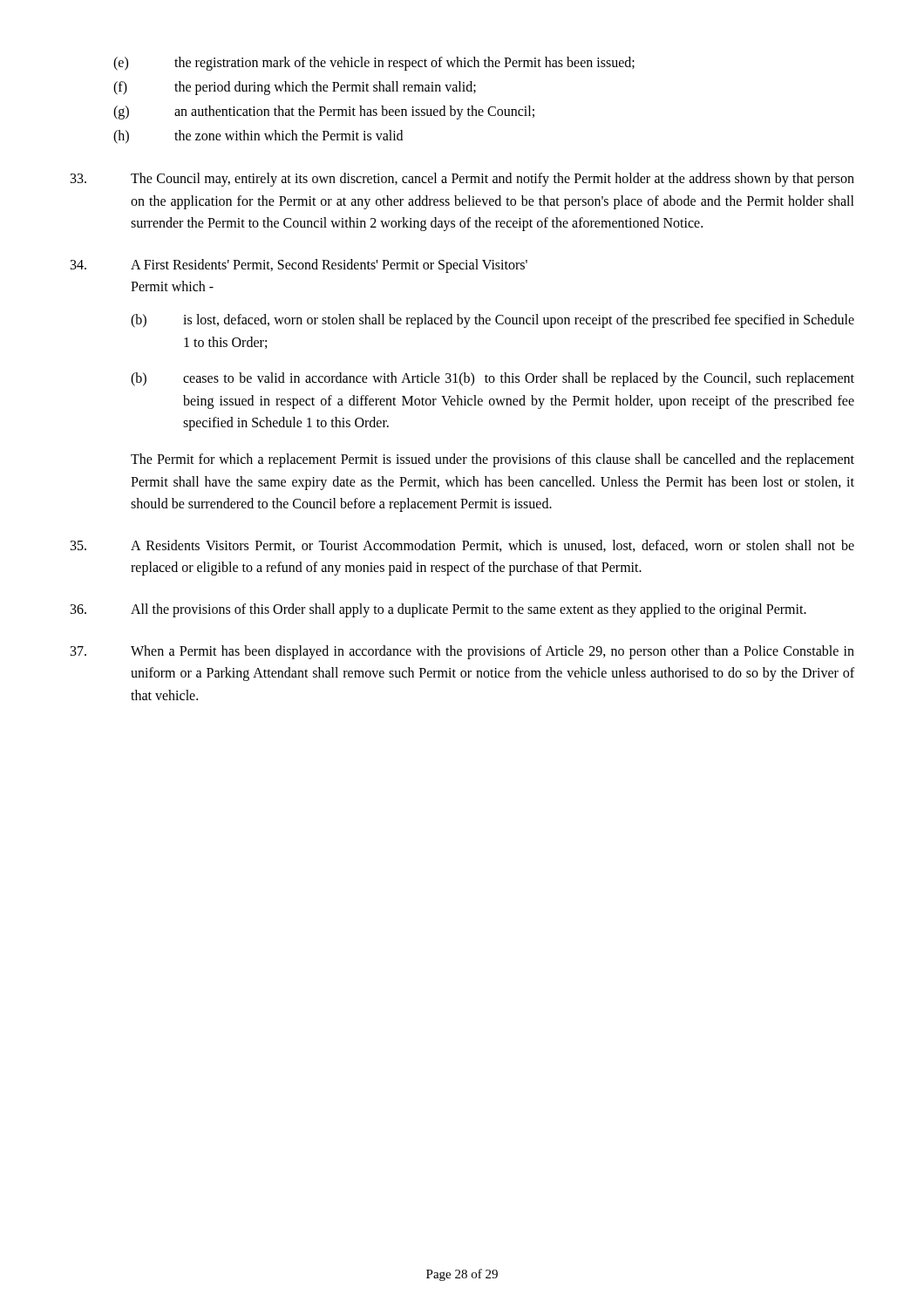The image size is (924, 1308).
Task: Find the text block containing "The Permit for which"
Action: [x=492, y=481]
